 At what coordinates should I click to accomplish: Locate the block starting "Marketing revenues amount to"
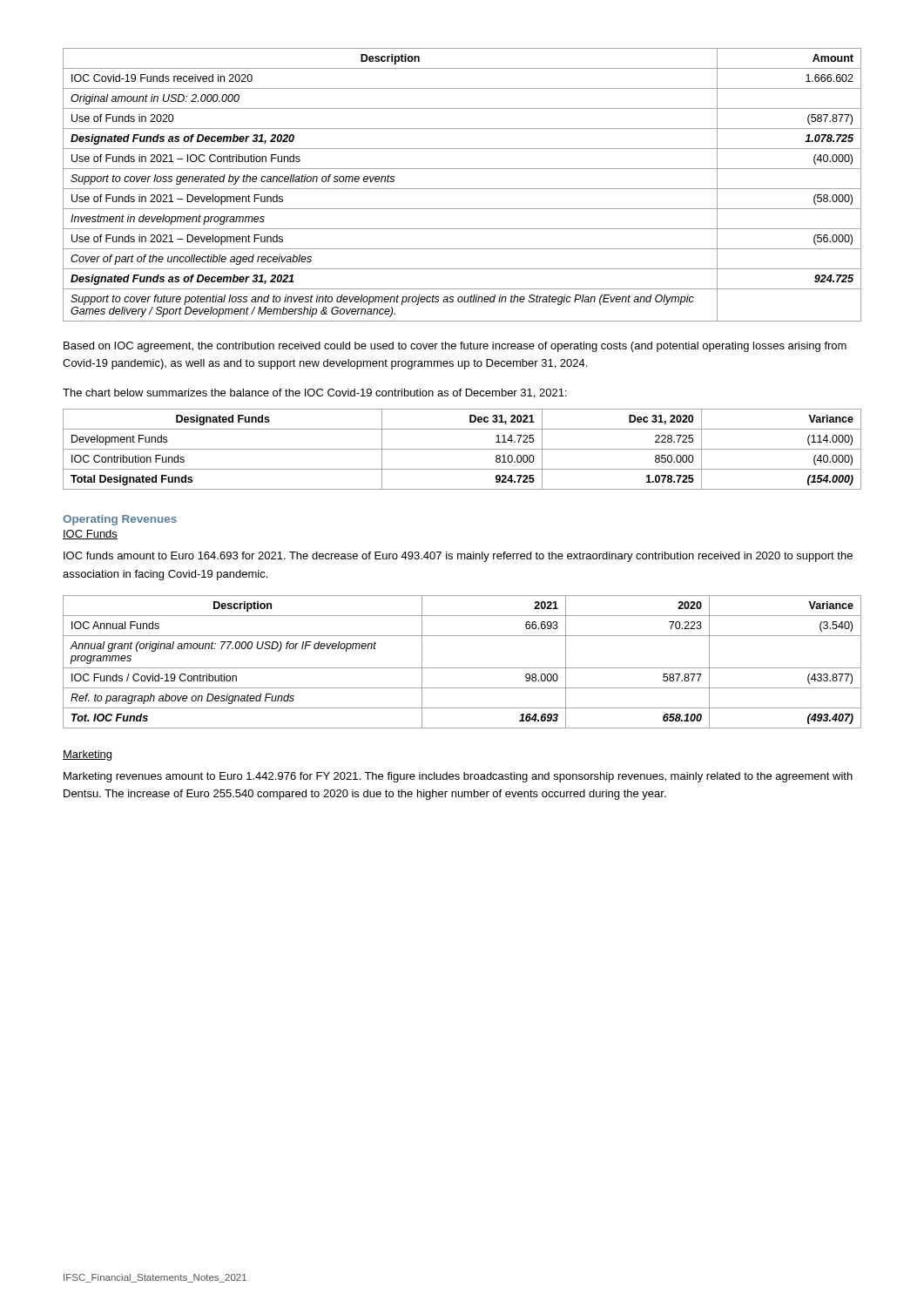pos(458,784)
